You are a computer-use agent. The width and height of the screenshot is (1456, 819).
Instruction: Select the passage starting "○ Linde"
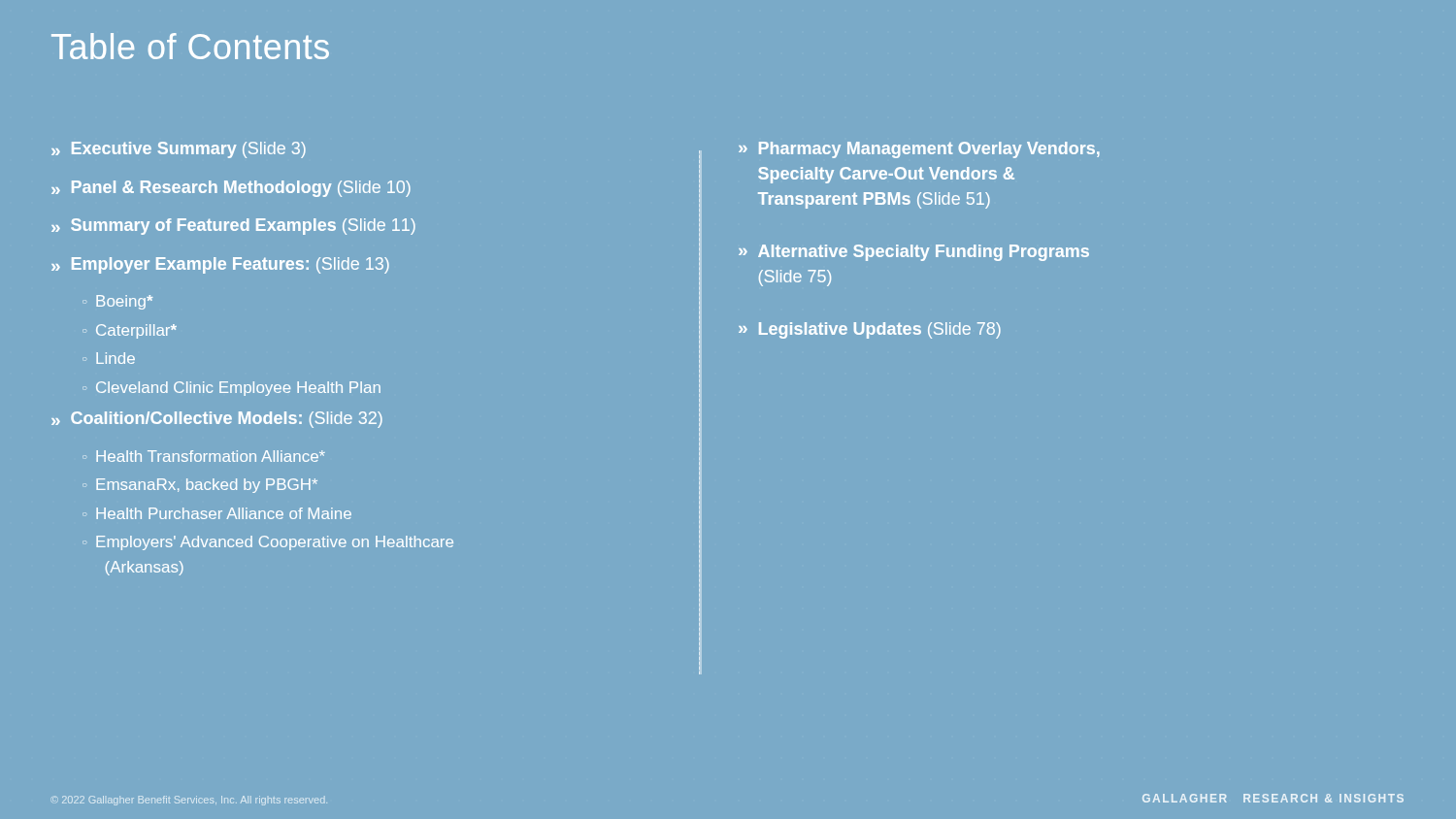109,359
